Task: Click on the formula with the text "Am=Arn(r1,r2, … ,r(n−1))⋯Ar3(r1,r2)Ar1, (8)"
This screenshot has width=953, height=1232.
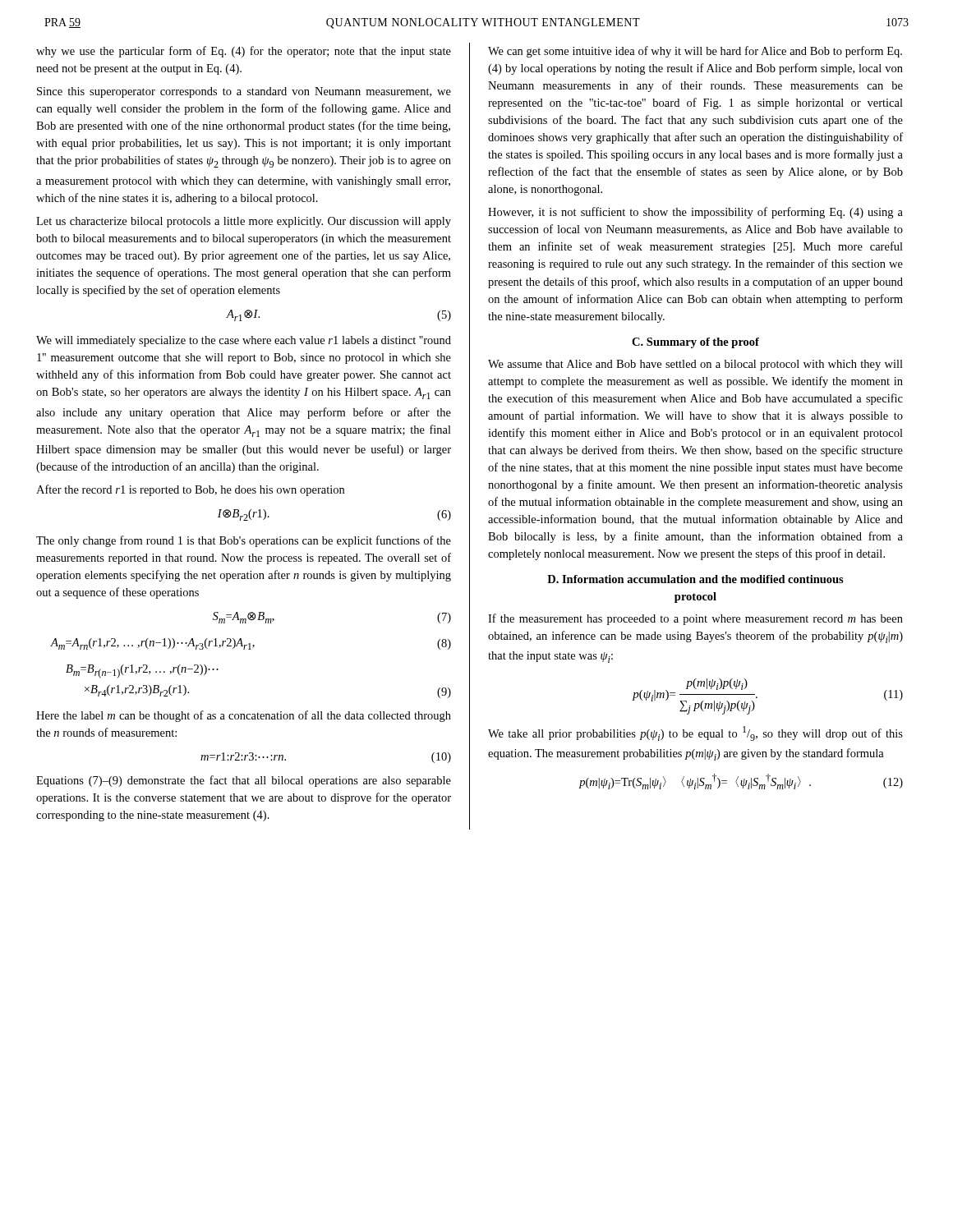Action: (251, 644)
